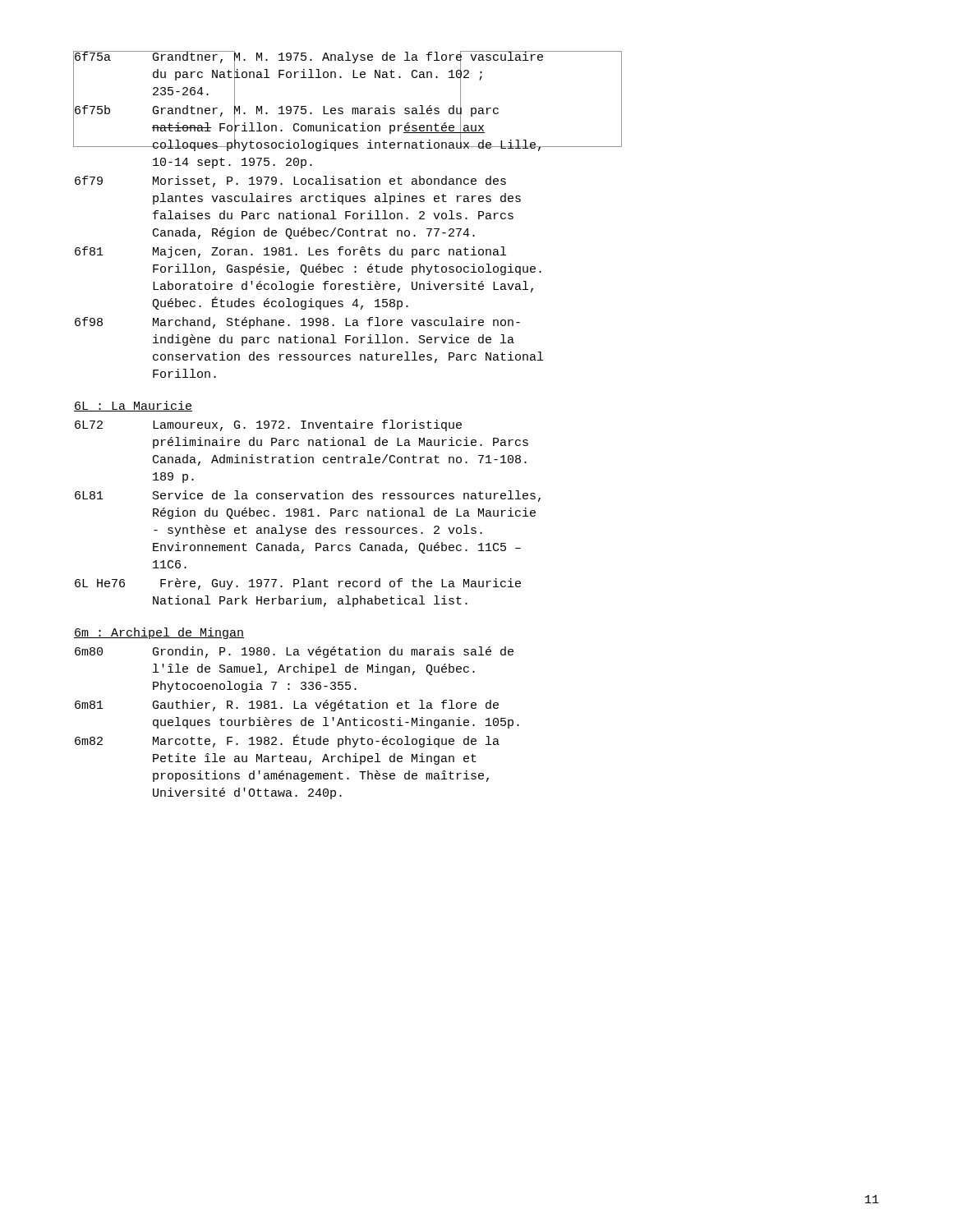Click on the region starting "6L81 Service de la conservation des ressources"
This screenshot has width=953, height=1232.
tap(309, 496)
